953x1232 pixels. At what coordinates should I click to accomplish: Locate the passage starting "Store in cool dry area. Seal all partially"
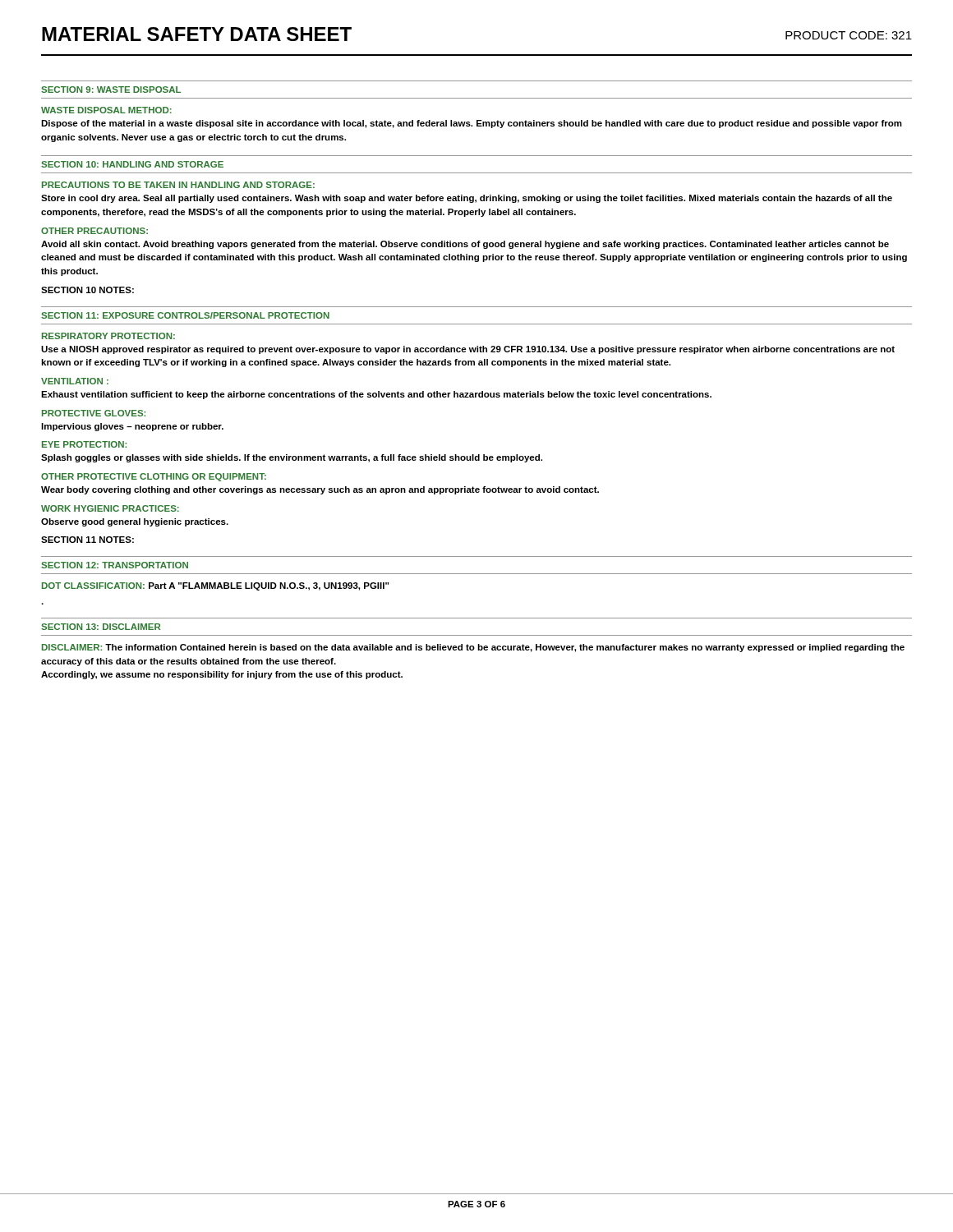[x=467, y=205]
